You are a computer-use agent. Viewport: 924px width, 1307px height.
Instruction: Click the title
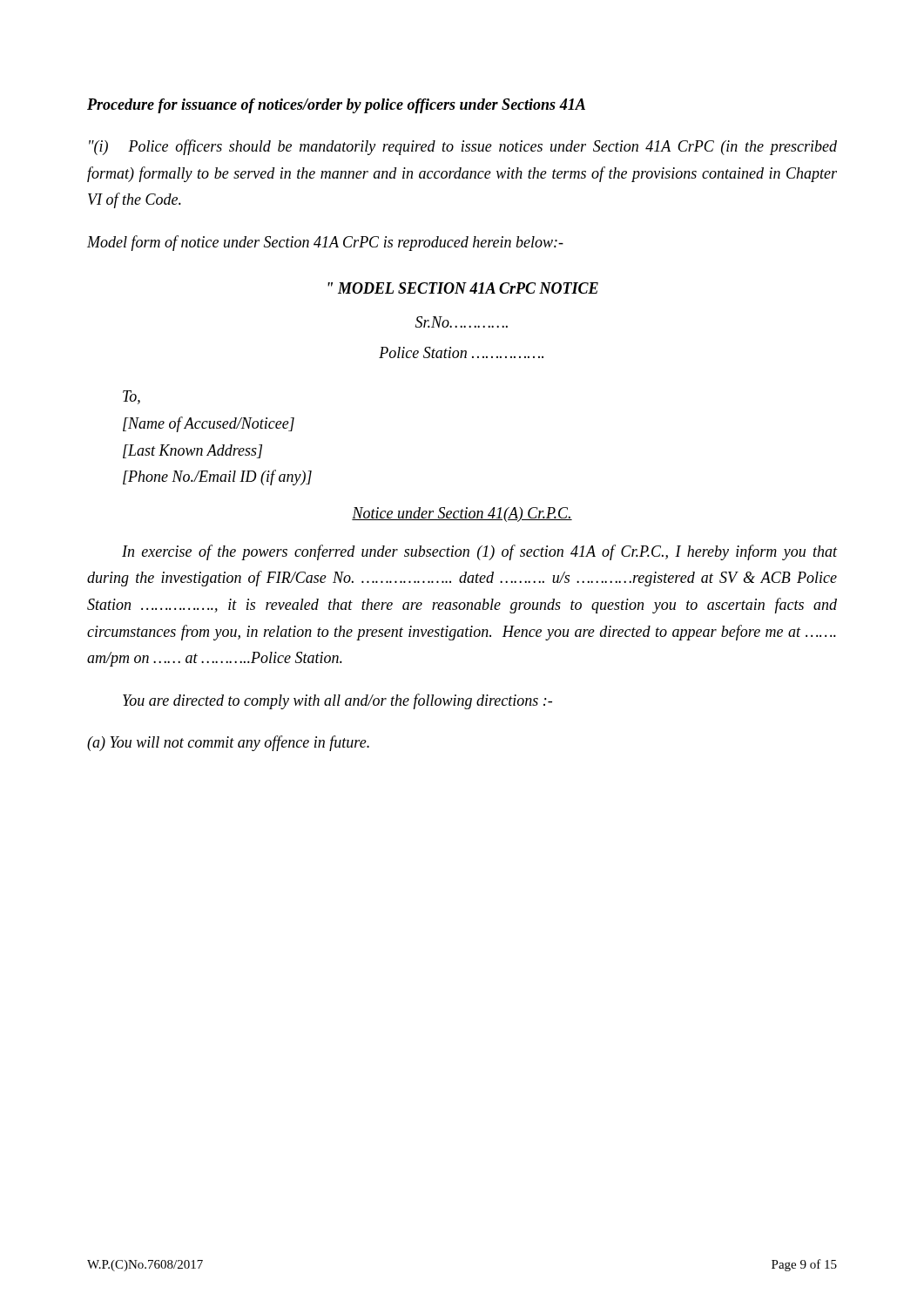click(x=336, y=105)
